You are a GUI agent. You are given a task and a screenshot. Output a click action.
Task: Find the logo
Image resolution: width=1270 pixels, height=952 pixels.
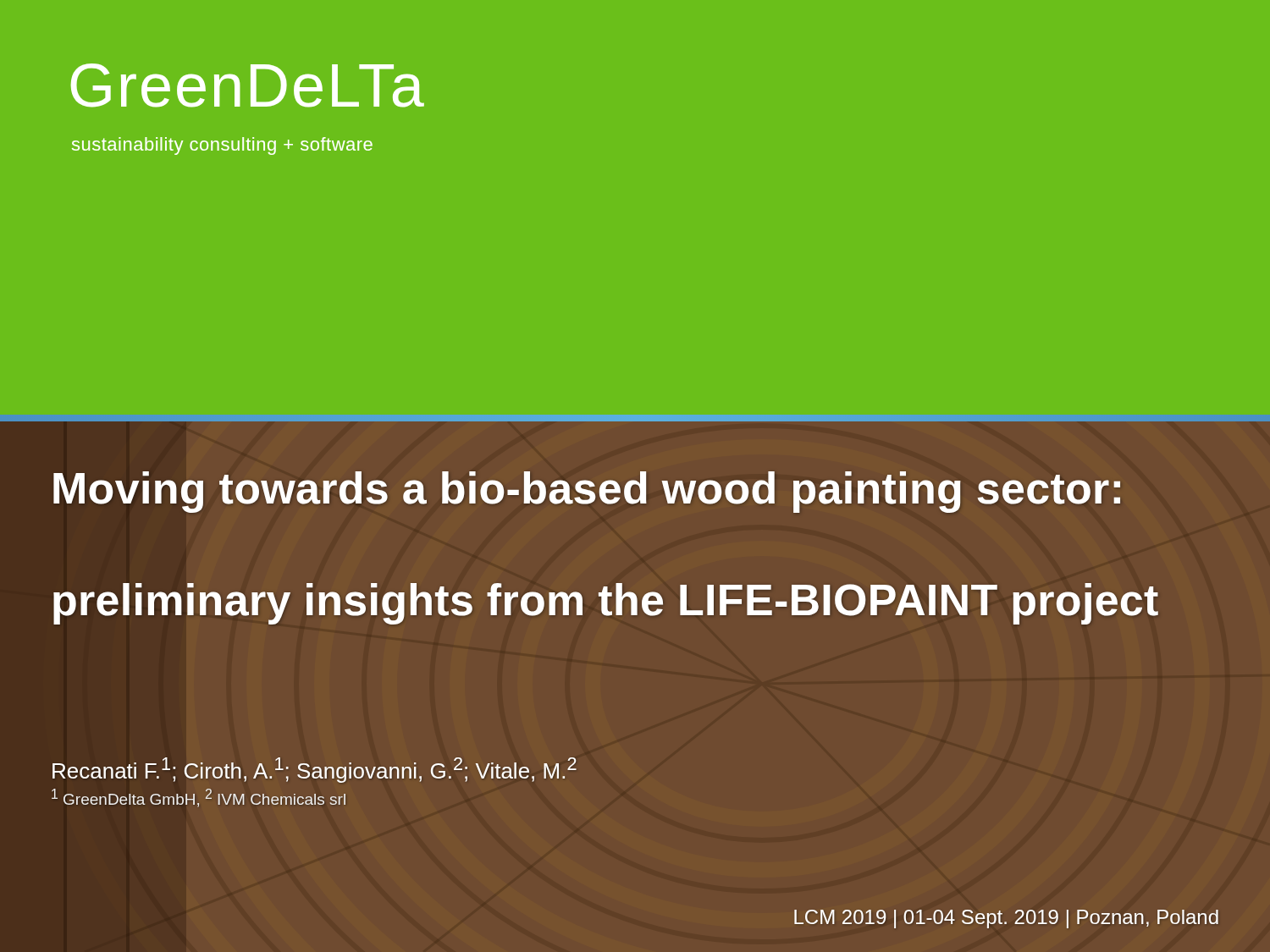pos(635,207)
